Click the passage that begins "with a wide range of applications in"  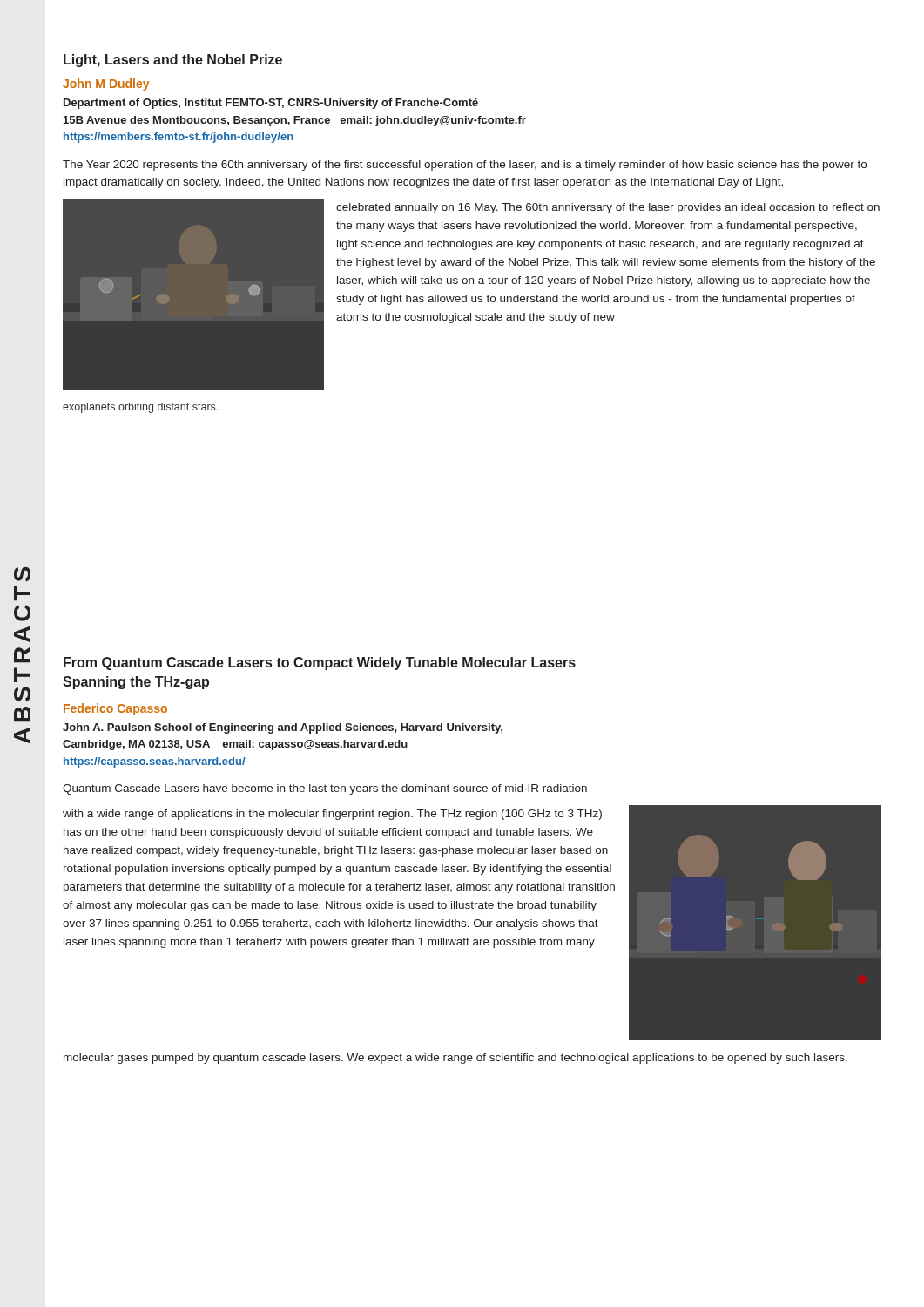pos(339,877)
